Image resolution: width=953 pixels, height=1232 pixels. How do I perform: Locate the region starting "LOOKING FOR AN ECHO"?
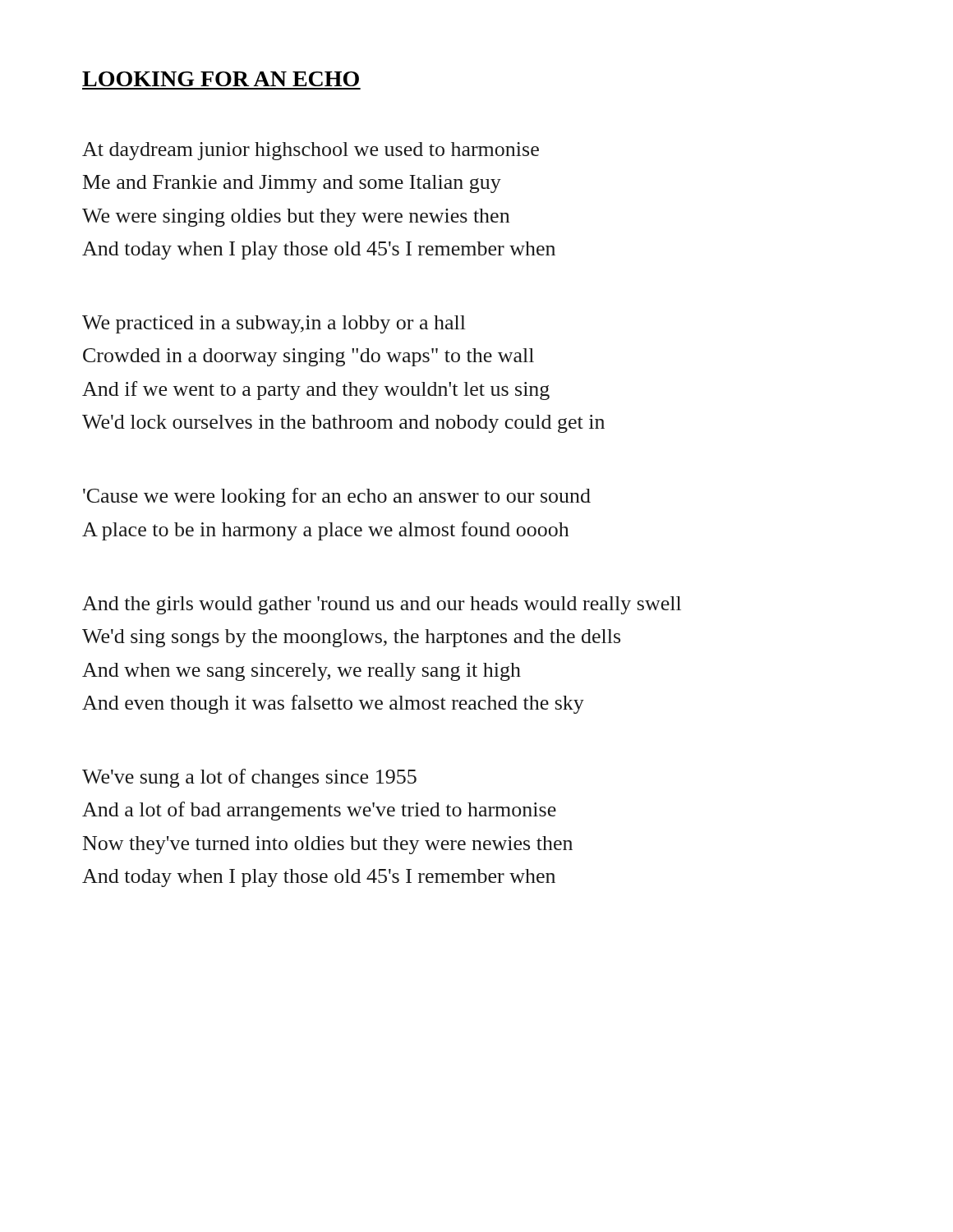click(x=221, y=78)
